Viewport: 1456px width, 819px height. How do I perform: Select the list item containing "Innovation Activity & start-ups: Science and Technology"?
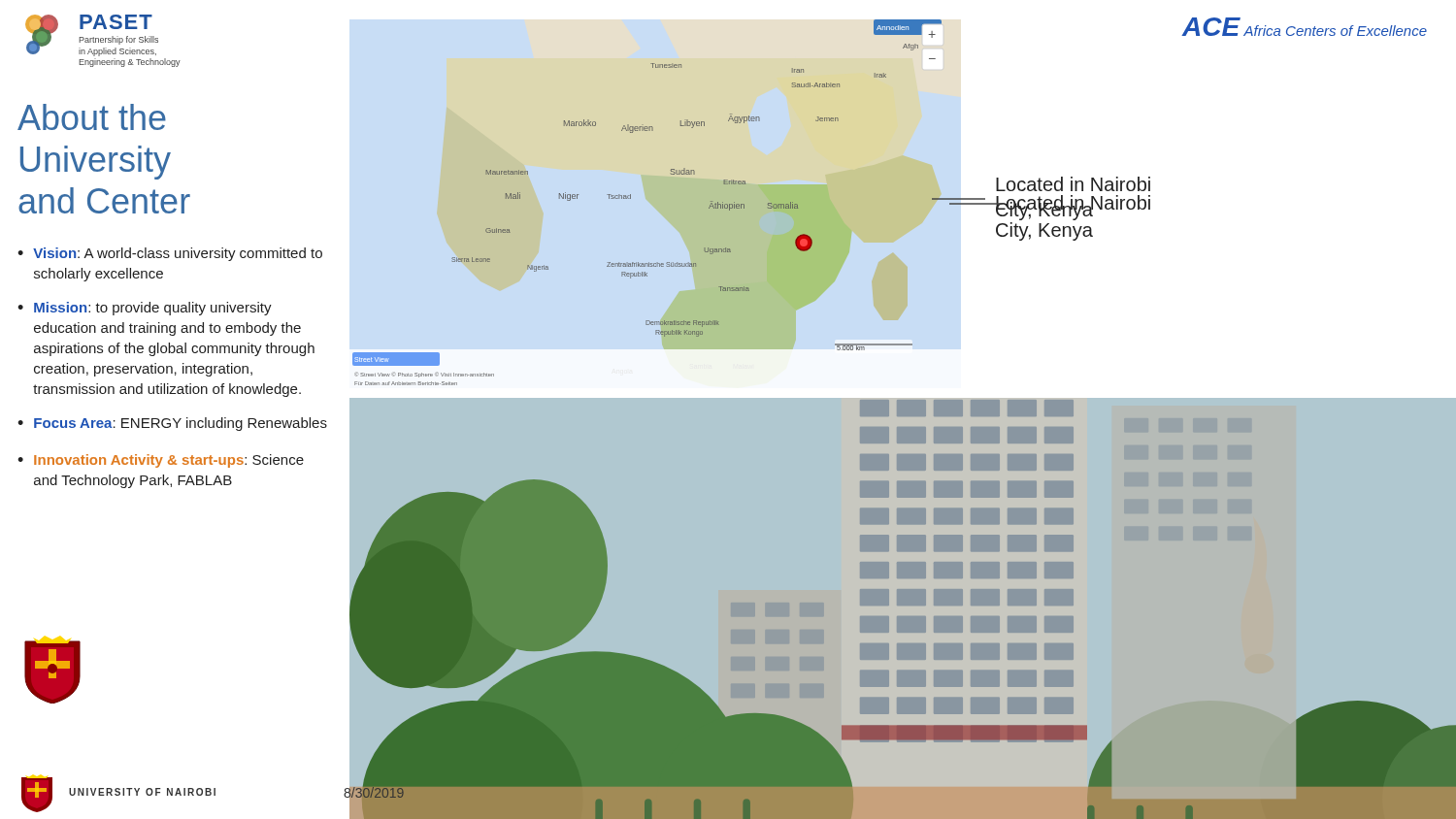point(181,469)
